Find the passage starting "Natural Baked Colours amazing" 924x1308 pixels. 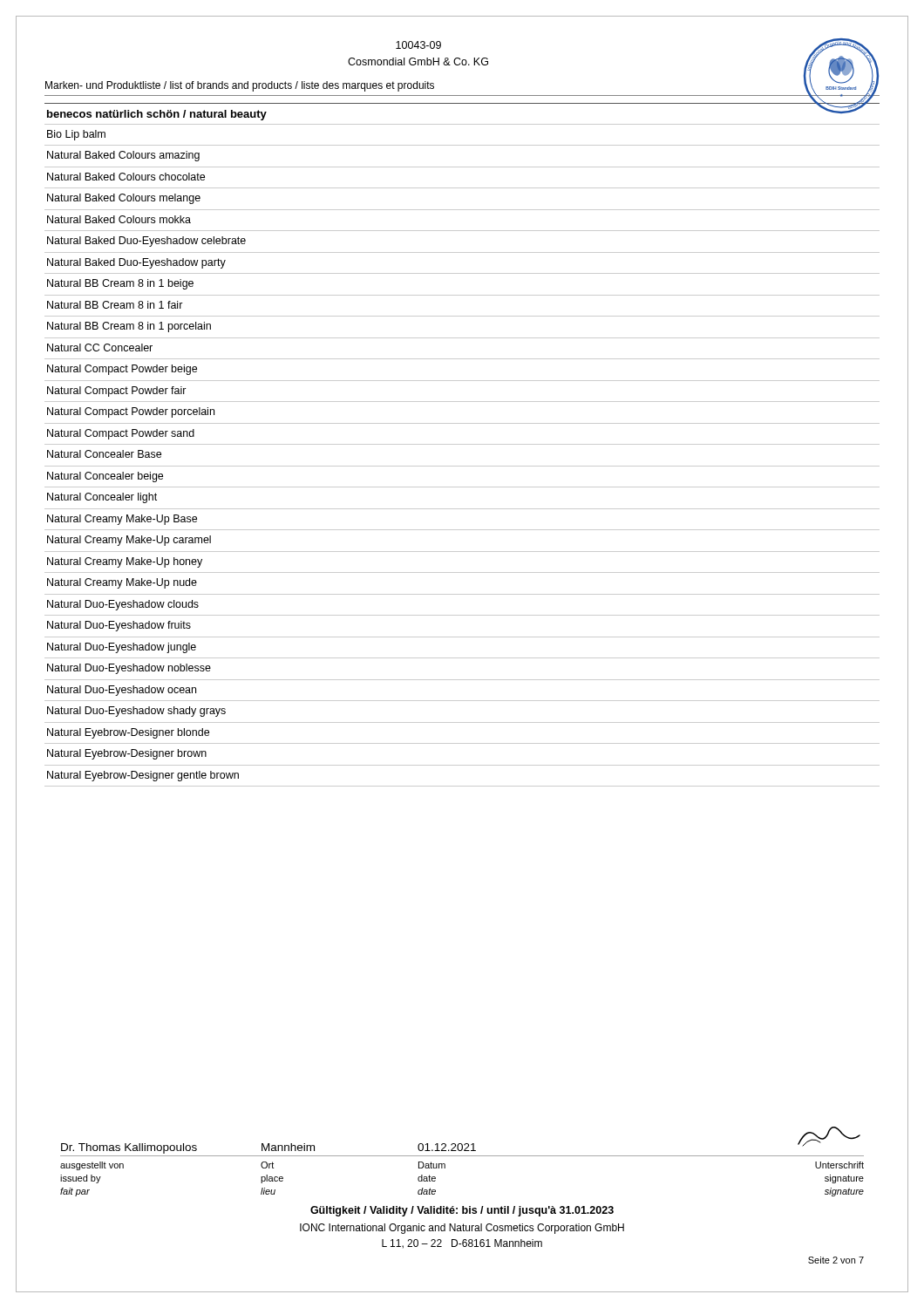(x=123, y=155)
